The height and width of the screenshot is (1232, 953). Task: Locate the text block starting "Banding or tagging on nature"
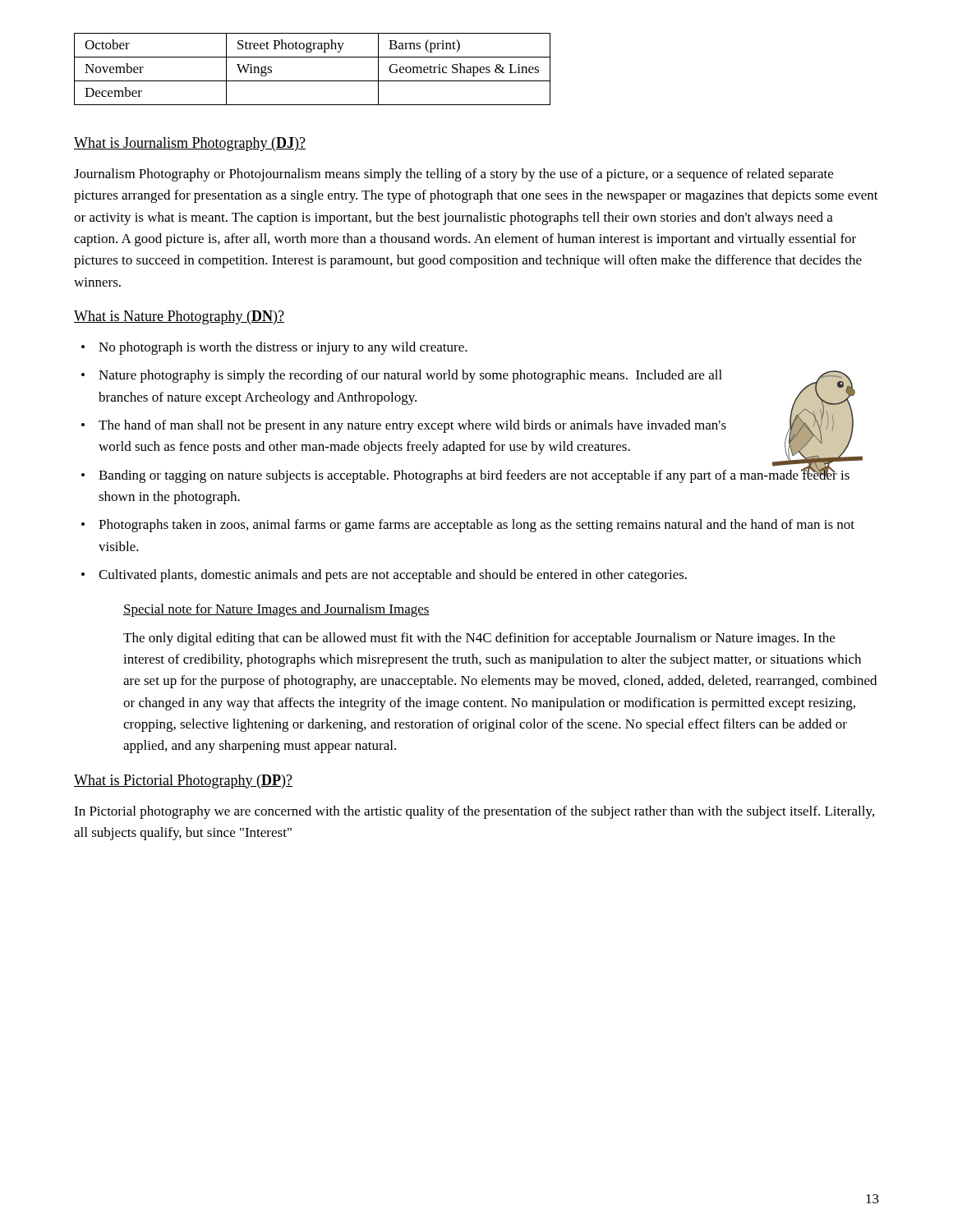click(x=474, y=486)
